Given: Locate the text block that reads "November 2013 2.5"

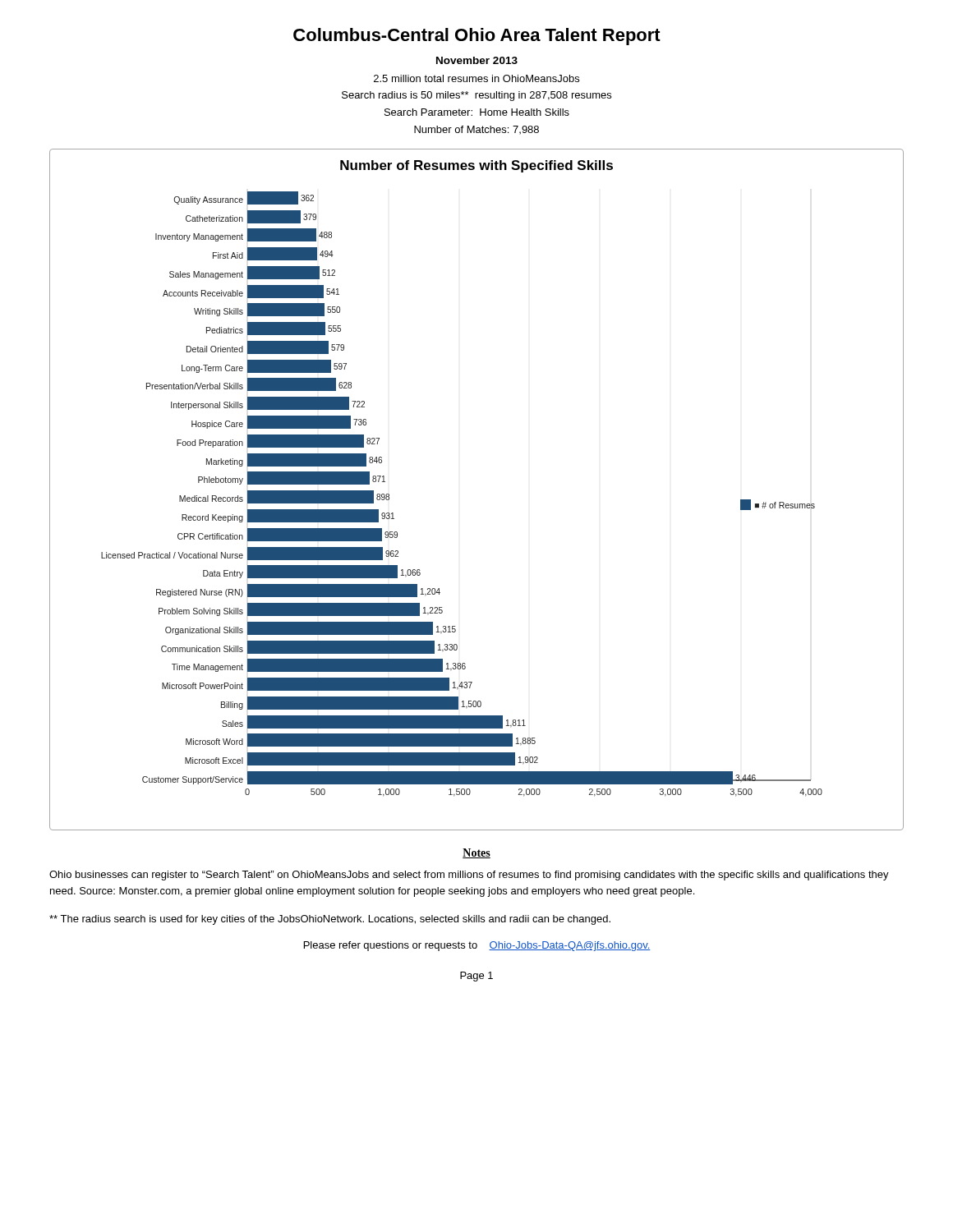Looking at the screenshot, I should 476,94.
